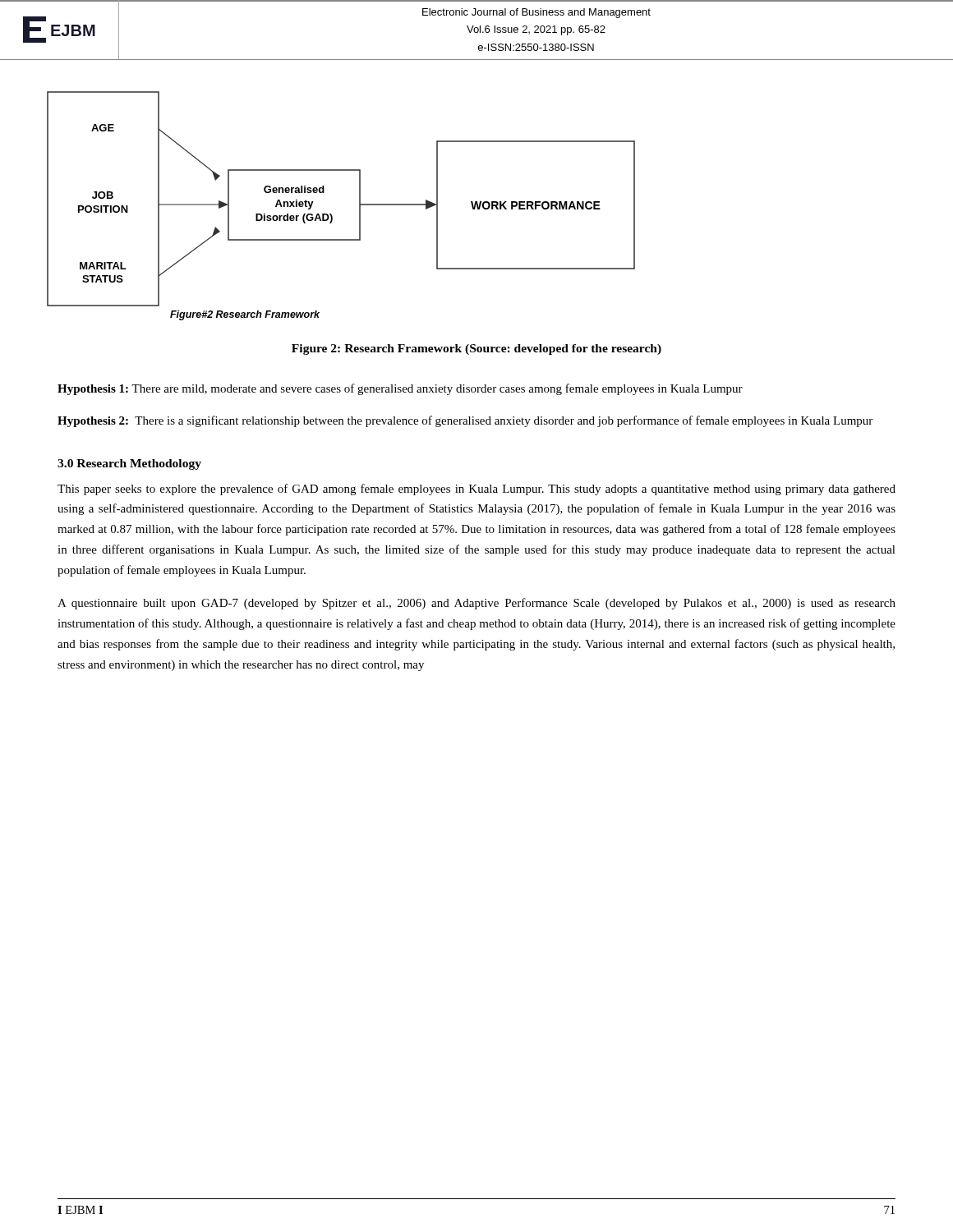Viewport: 953px width, 1232px height.
Task: Point to the passage starting "Hypothesis 2: There is a significant"
Action: point(465,421)
